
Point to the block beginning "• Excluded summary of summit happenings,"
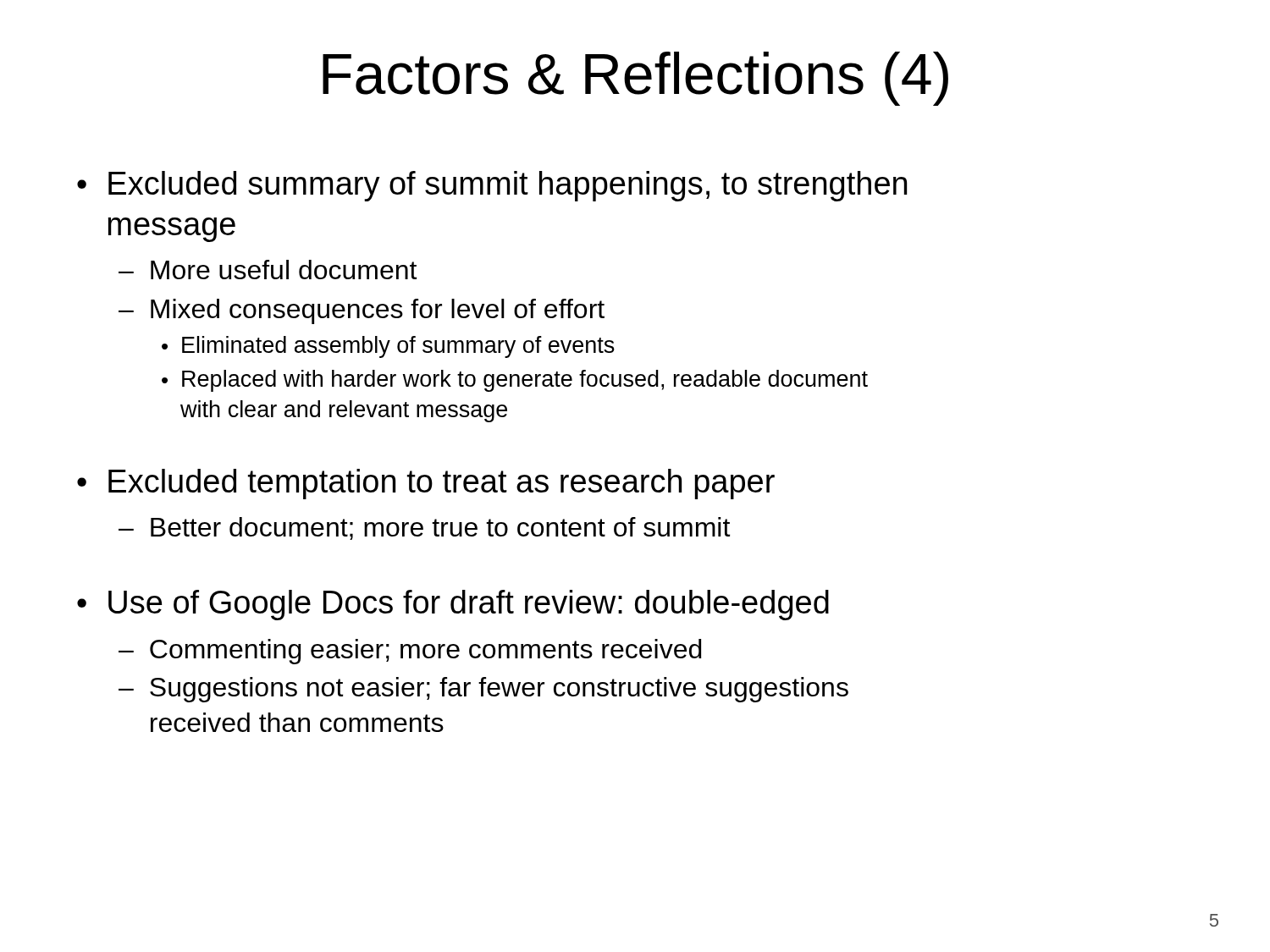click(x=493, y=204)
